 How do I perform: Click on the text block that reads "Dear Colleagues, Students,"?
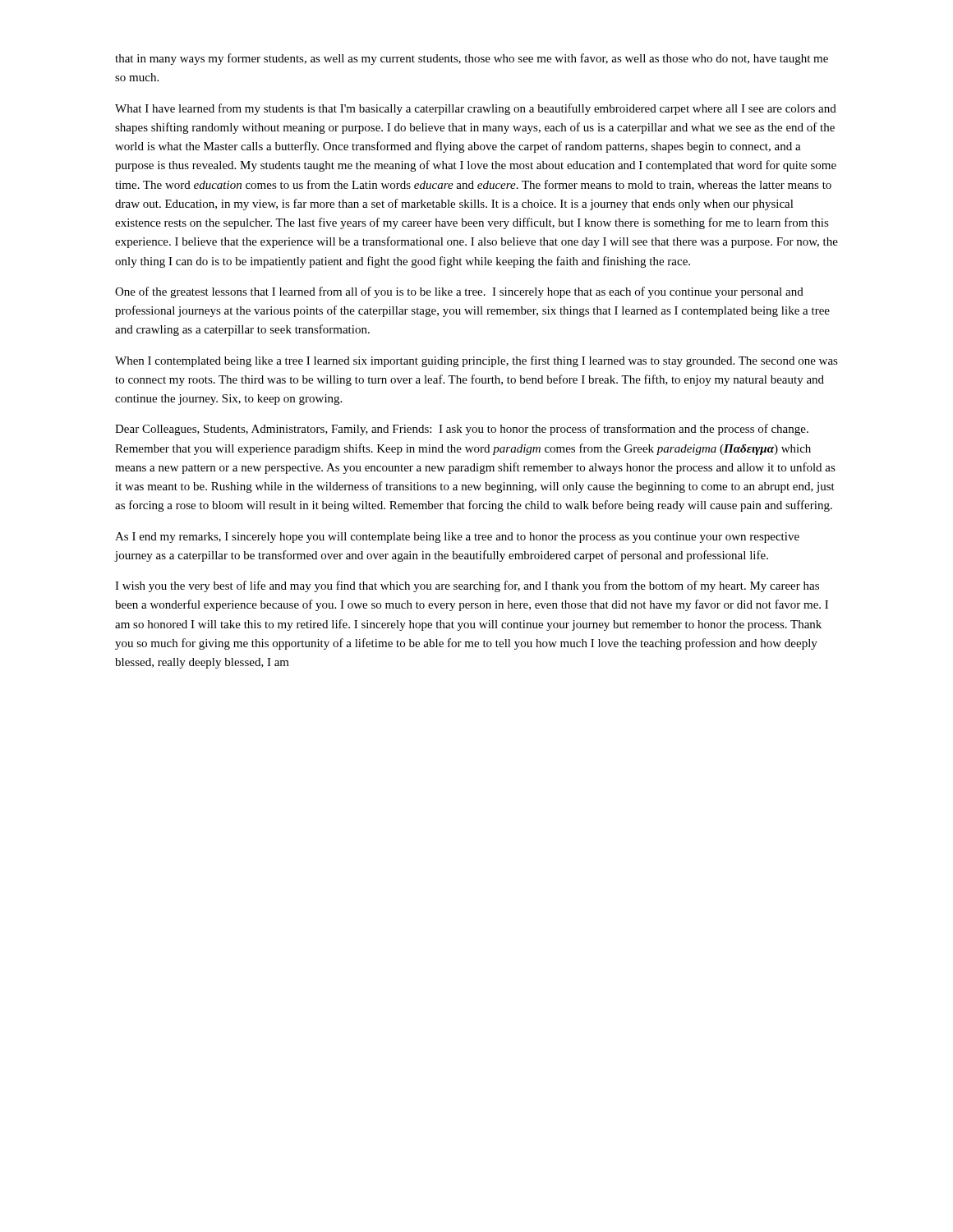476,468
